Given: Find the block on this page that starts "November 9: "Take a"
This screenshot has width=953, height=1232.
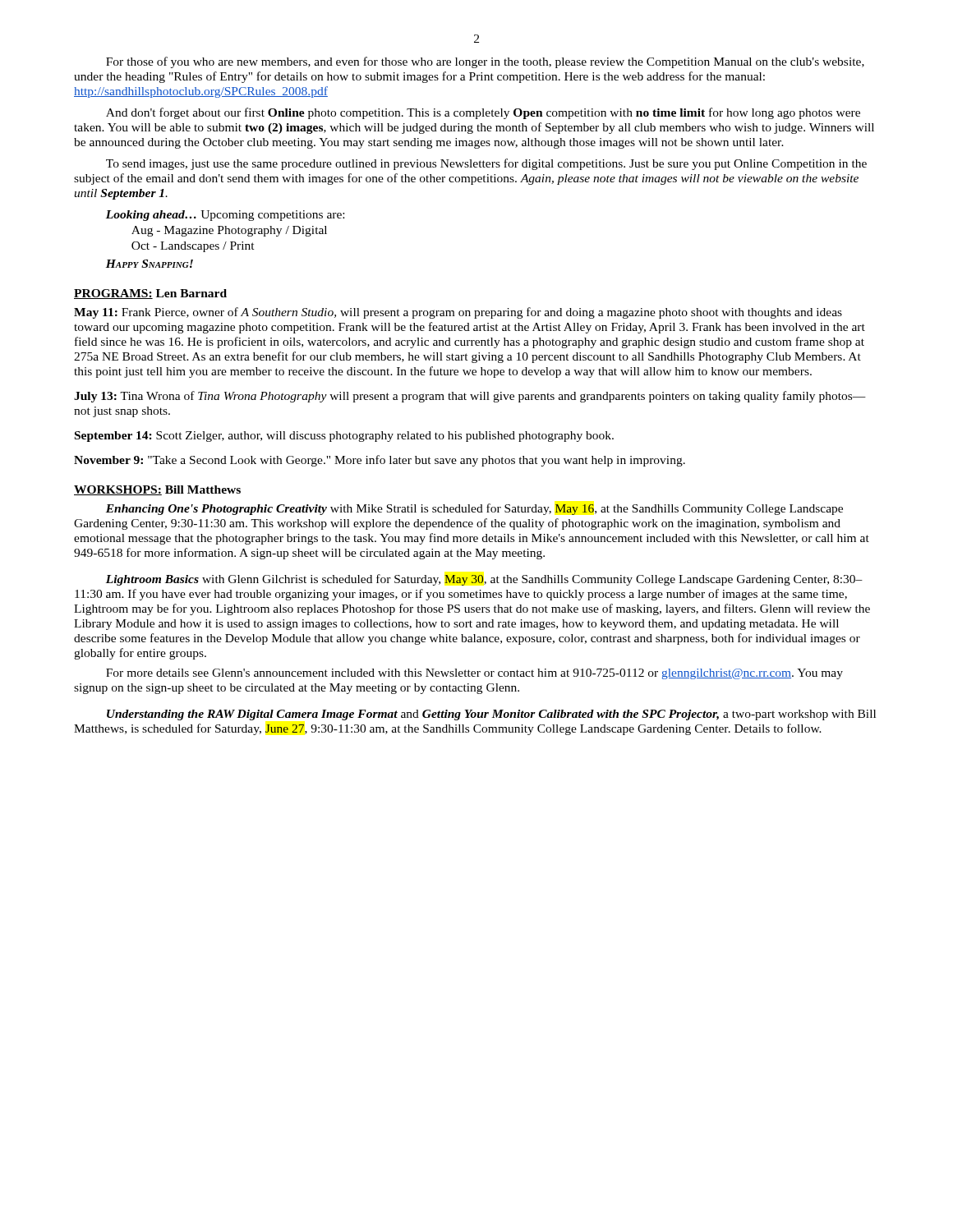Looking at the screenshot, I should point(380,460).
